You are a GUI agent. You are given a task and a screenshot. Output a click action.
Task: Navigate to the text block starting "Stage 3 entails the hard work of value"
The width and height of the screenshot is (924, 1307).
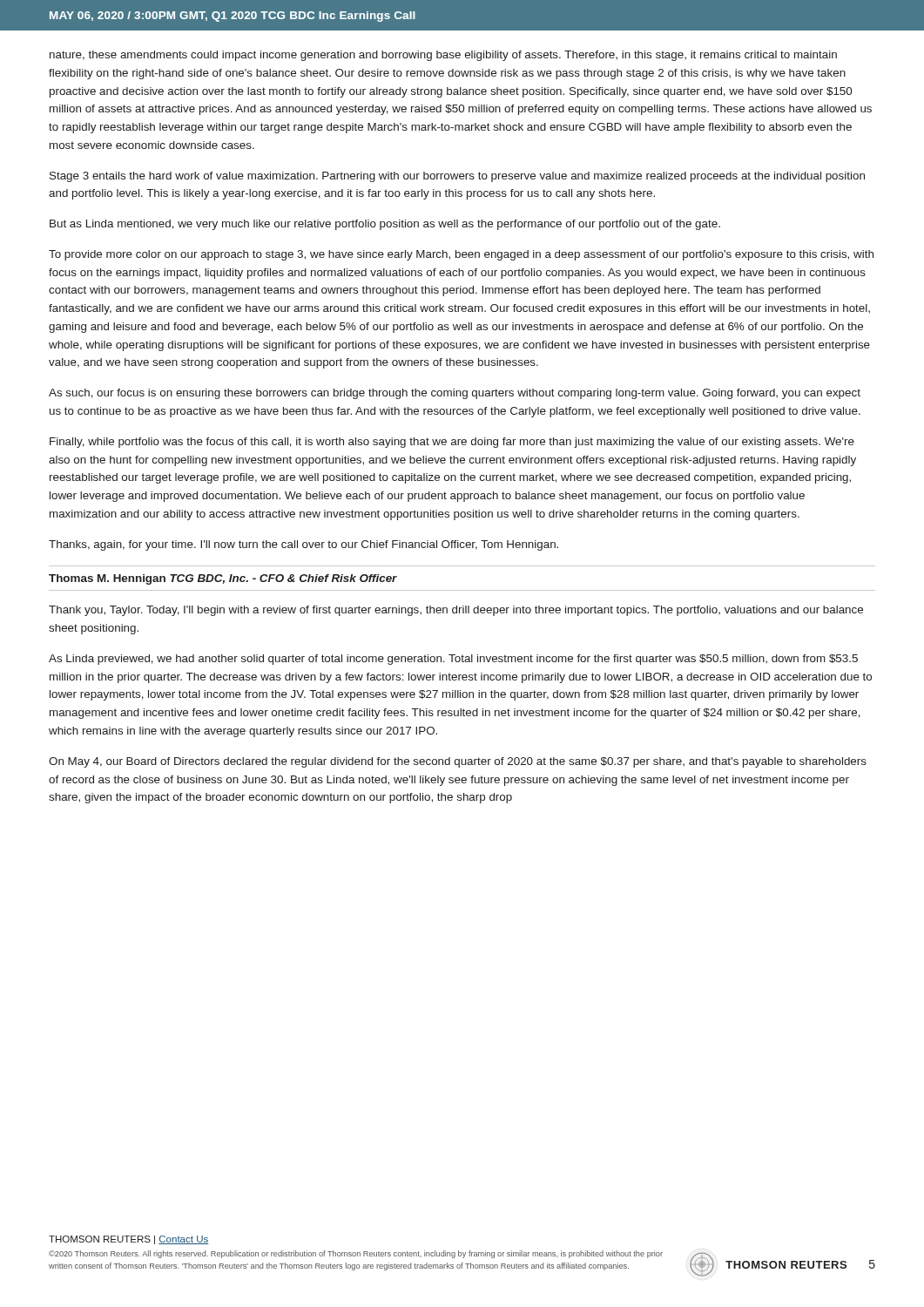[457, 184]
